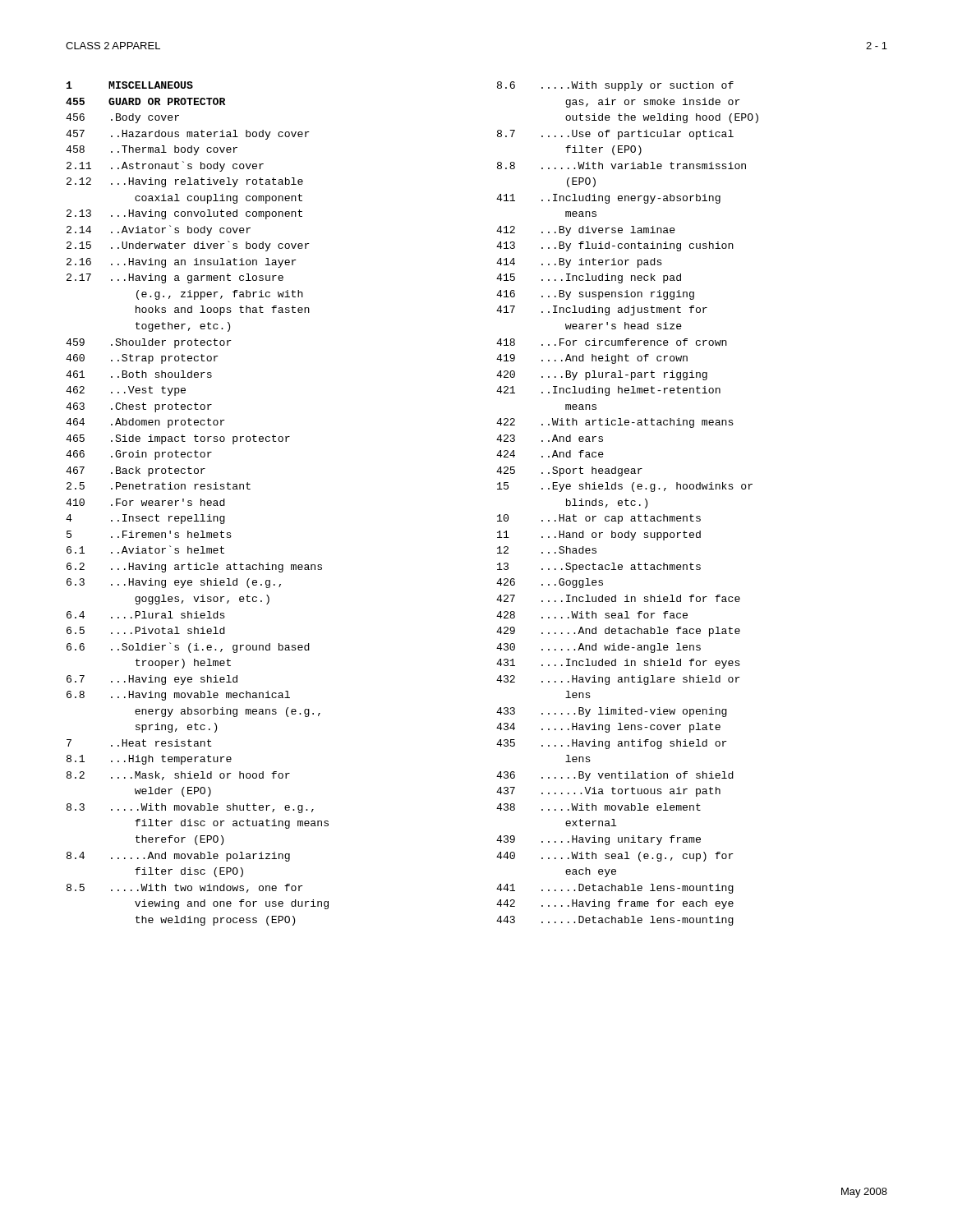Navigate to the text starting "437 .......Via tortuous air path"

click(692, 792)
